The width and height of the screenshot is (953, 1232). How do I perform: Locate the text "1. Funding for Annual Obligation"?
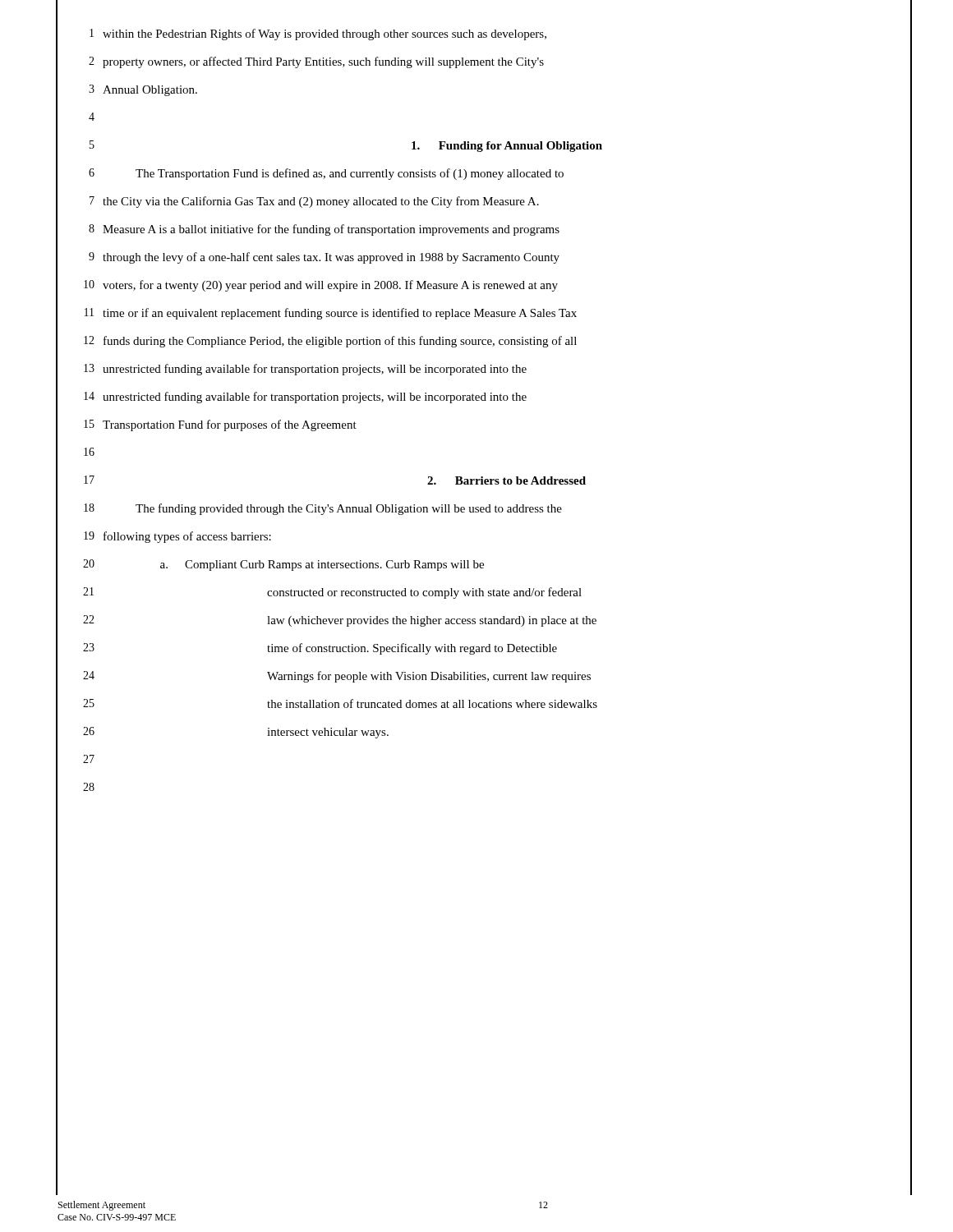pyautogui.click(x=507, y=145)
